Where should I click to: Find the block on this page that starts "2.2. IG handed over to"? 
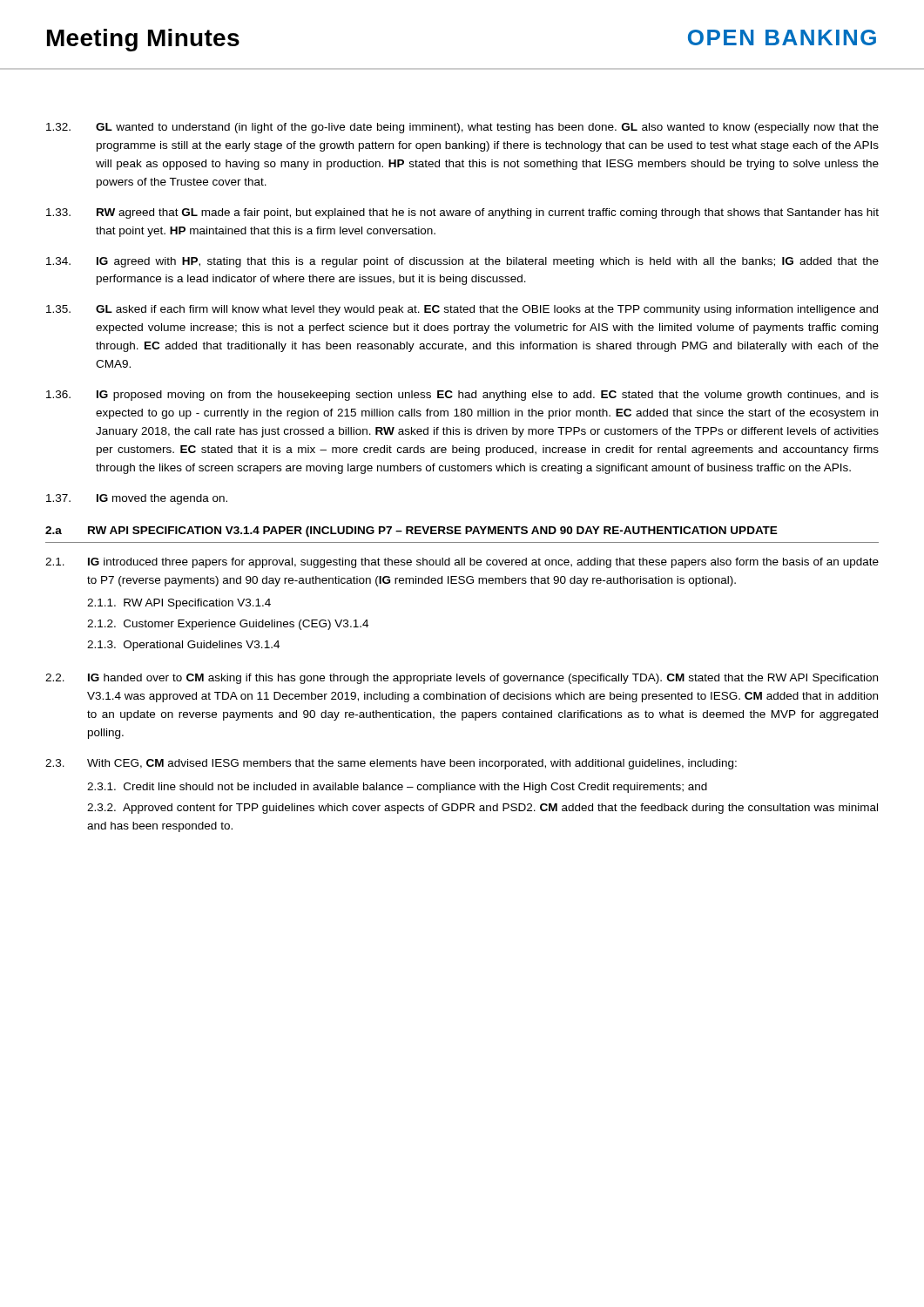(462, 706)
